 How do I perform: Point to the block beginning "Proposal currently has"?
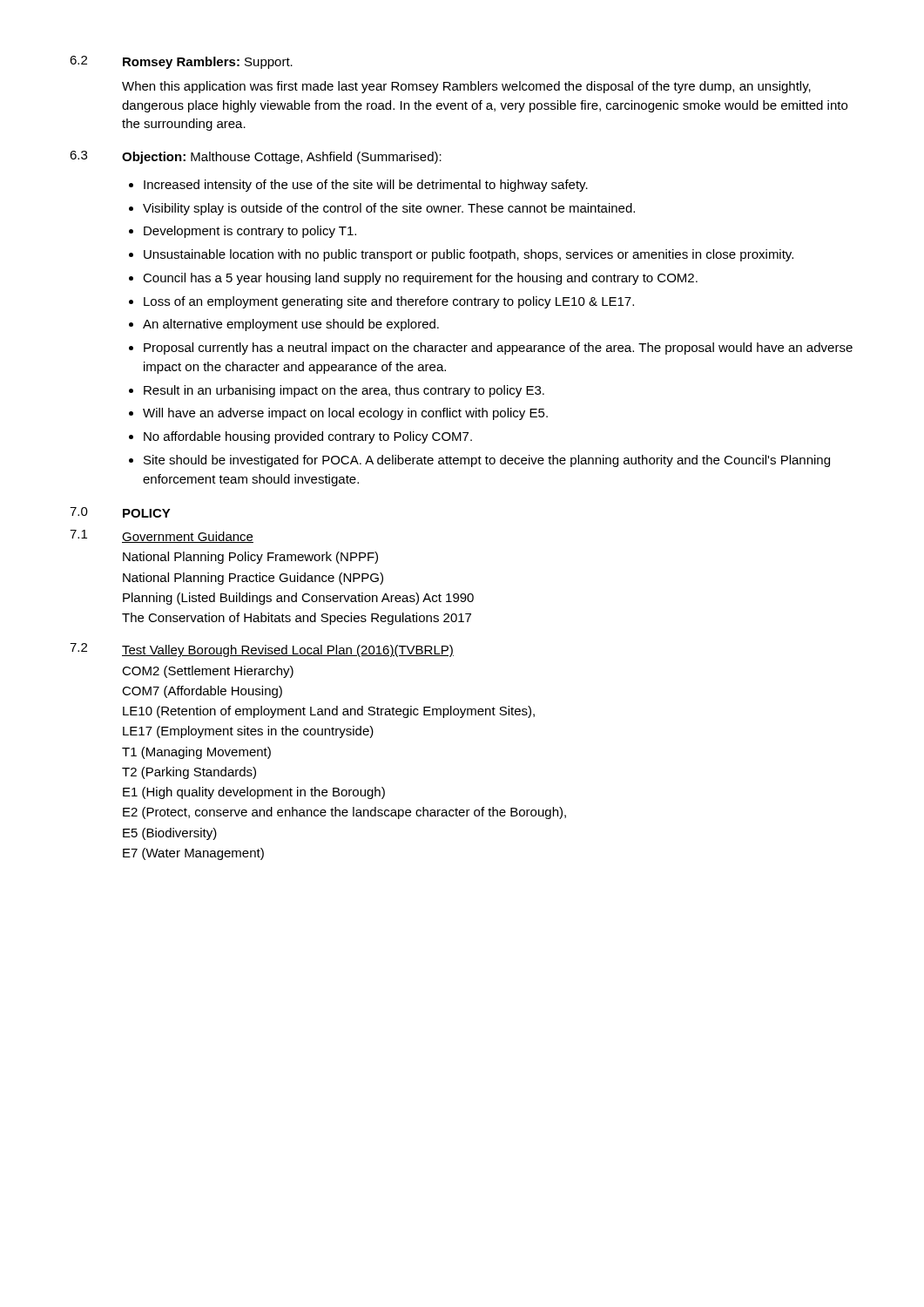[x=488, y=357]
